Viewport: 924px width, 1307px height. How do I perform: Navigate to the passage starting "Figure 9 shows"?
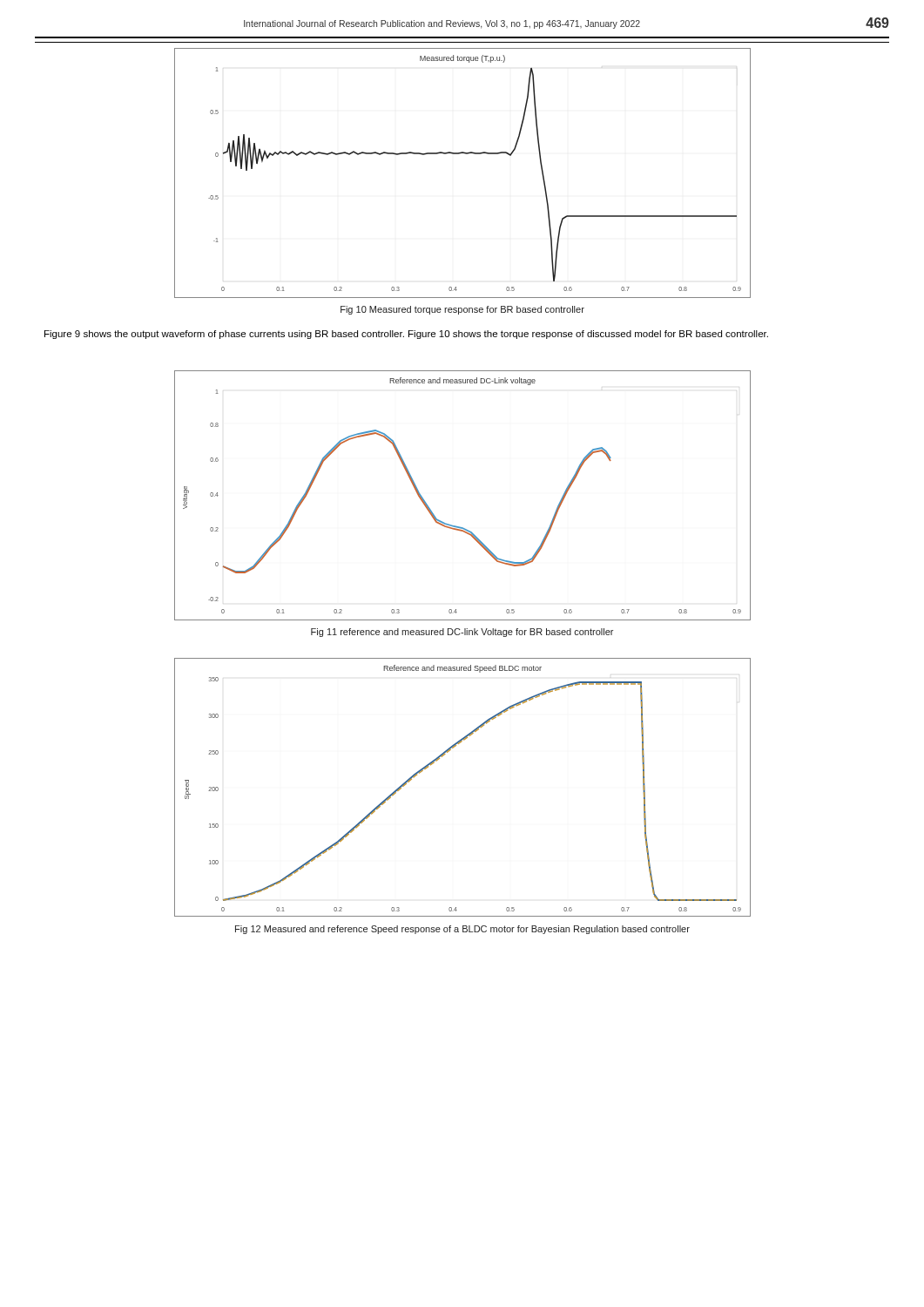pyautogui.click(x=406, y=334)
